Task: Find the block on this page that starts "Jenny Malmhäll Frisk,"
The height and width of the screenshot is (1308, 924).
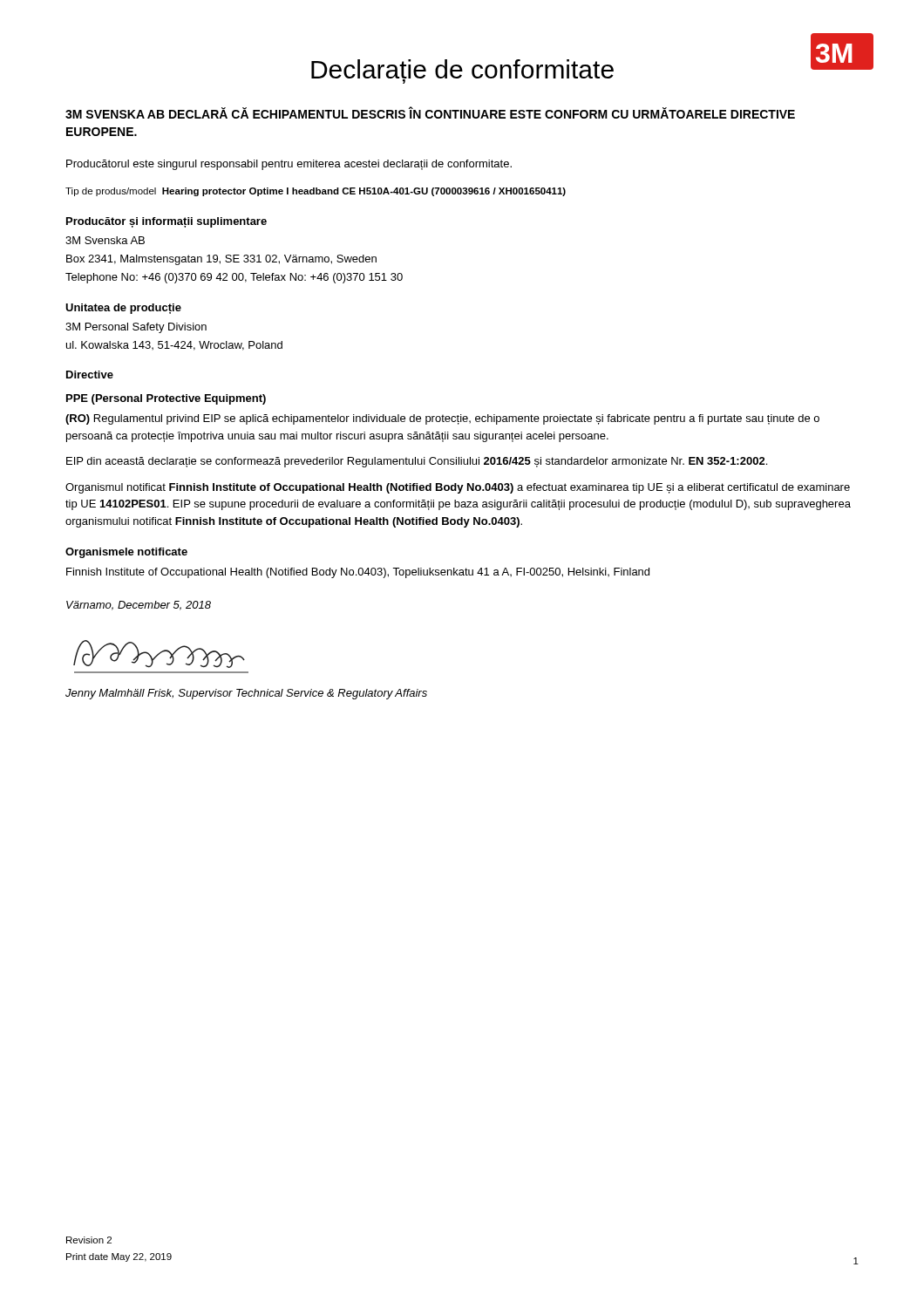Action: (246, 693)
